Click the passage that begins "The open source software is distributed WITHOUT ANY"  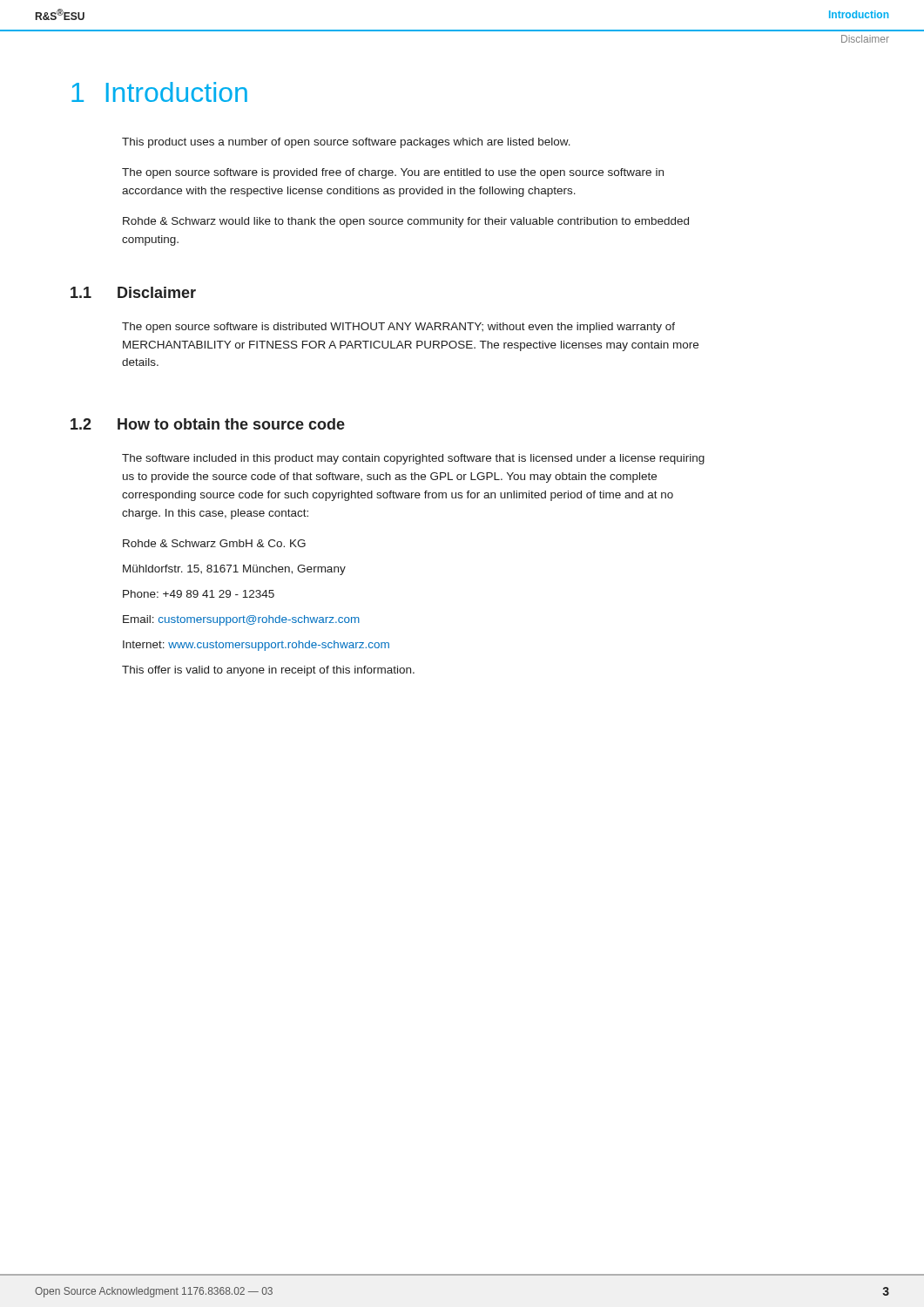point(411,344)
